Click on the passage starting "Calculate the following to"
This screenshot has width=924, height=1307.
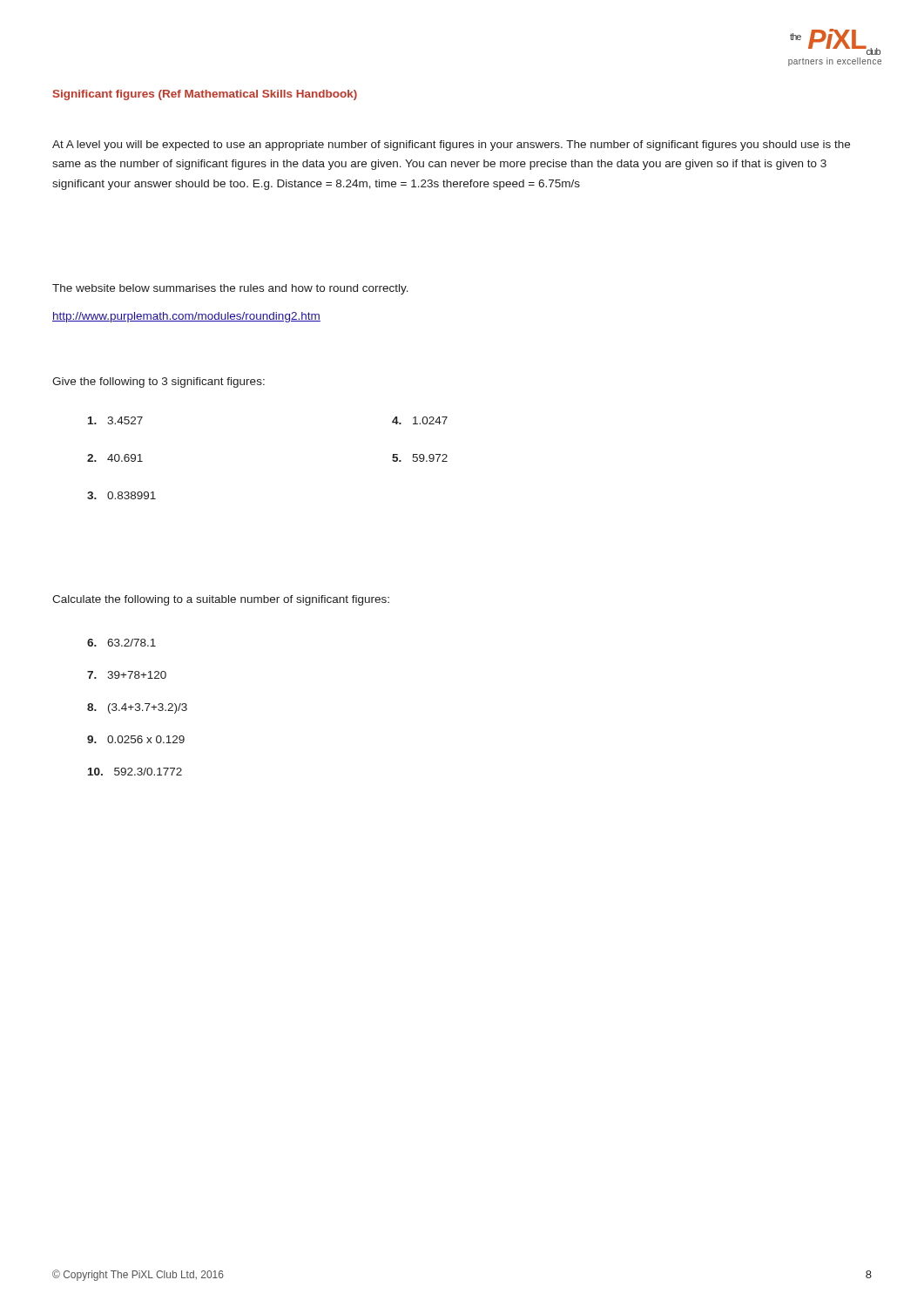[221, 599]
